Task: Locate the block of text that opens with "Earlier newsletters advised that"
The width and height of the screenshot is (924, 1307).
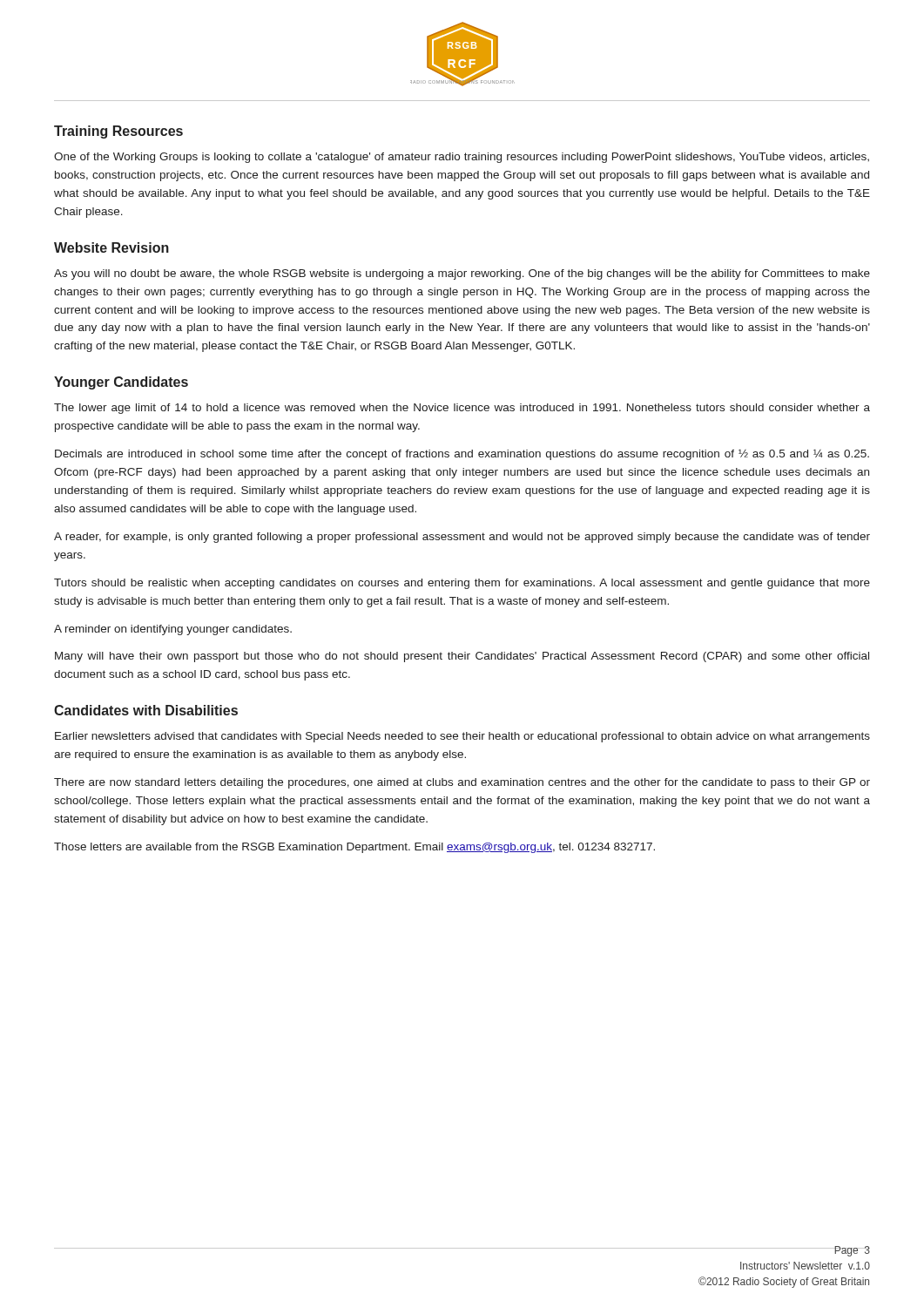Action: point(462,745)
